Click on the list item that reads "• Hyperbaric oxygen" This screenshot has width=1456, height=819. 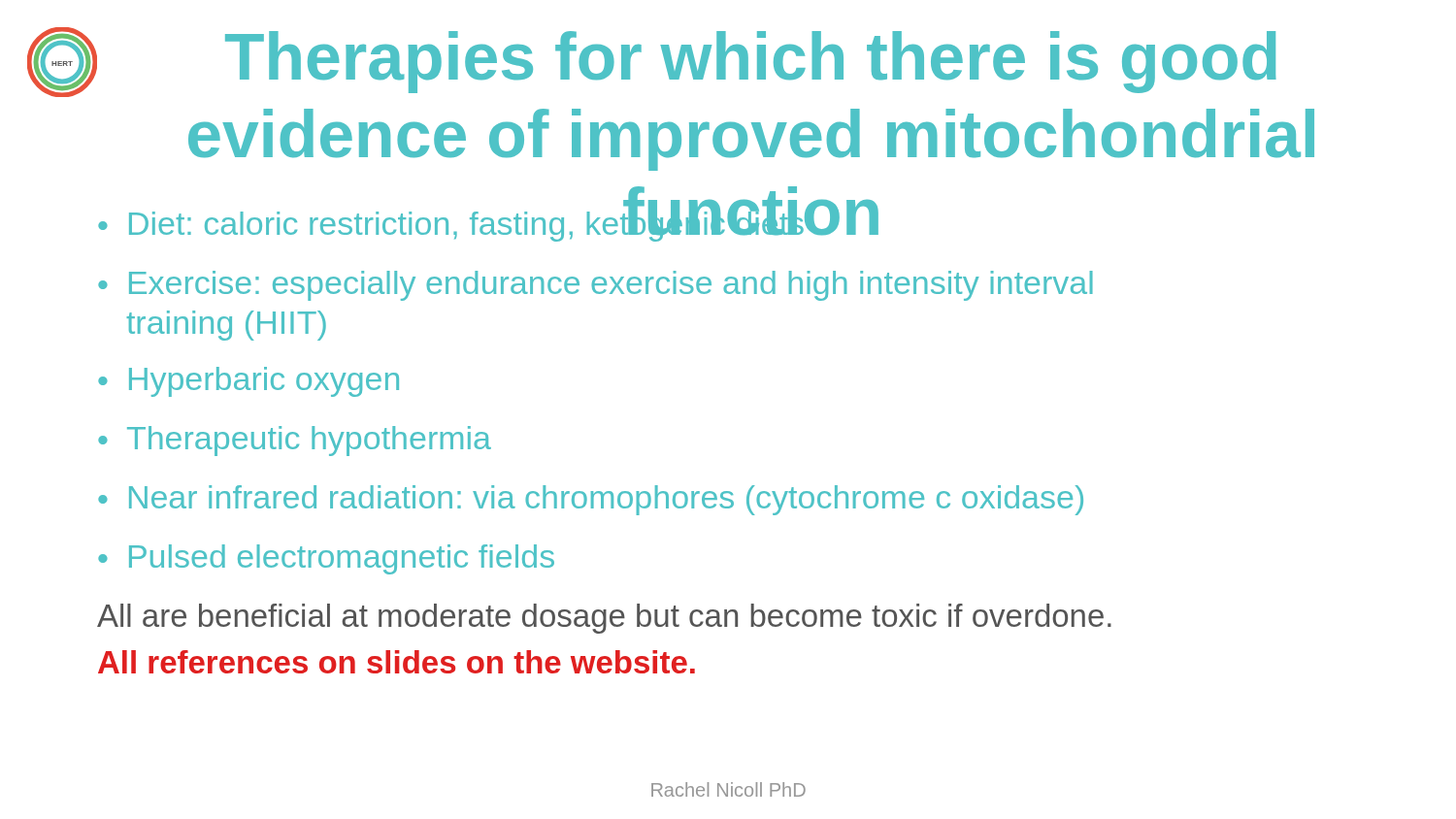click(x=249, y=380)
